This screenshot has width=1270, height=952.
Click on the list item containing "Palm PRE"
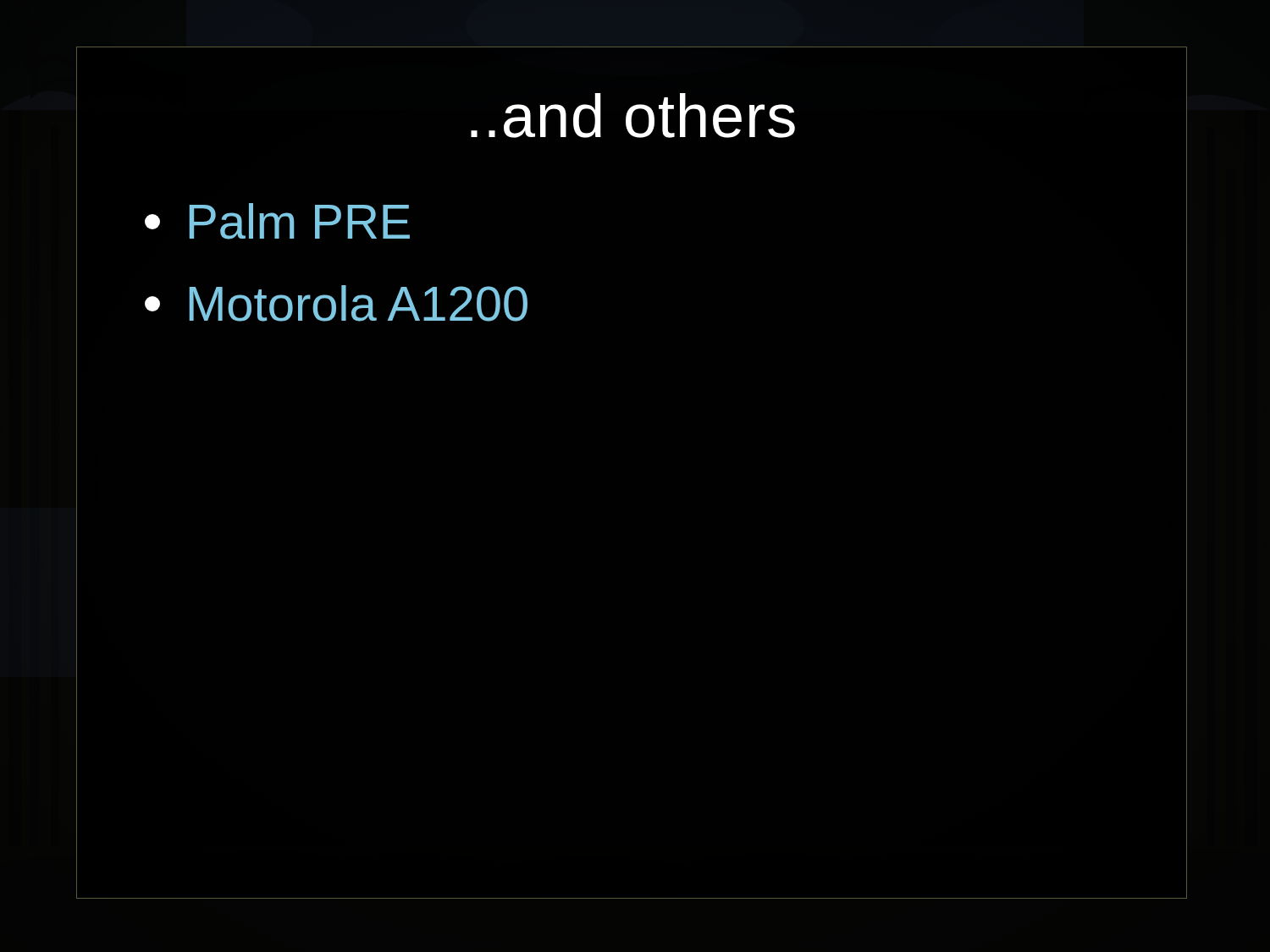pos(278,221)
